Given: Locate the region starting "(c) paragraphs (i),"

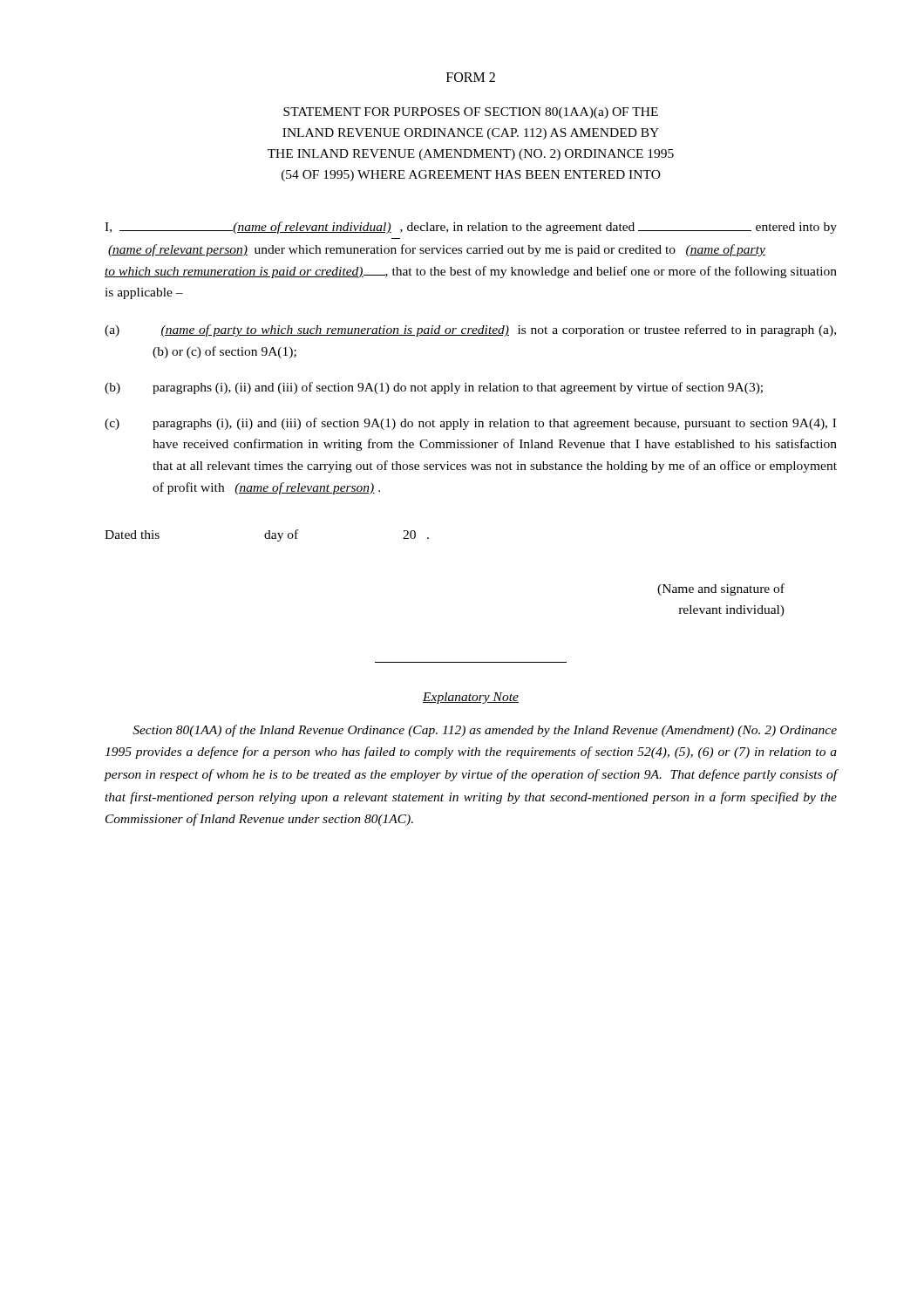Looking at the screenshot, I should (471, 455).
